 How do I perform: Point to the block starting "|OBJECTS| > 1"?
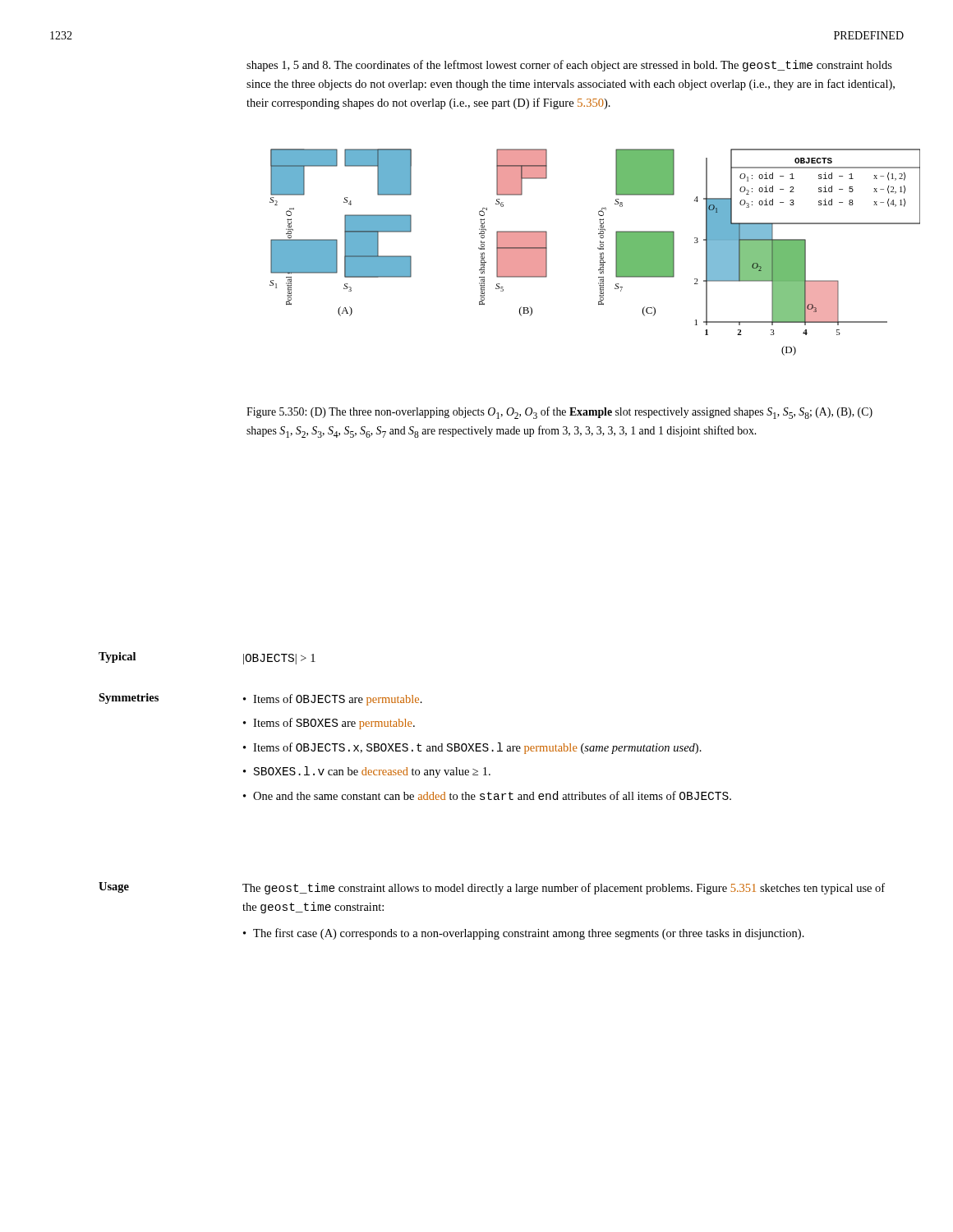[279, 658]
